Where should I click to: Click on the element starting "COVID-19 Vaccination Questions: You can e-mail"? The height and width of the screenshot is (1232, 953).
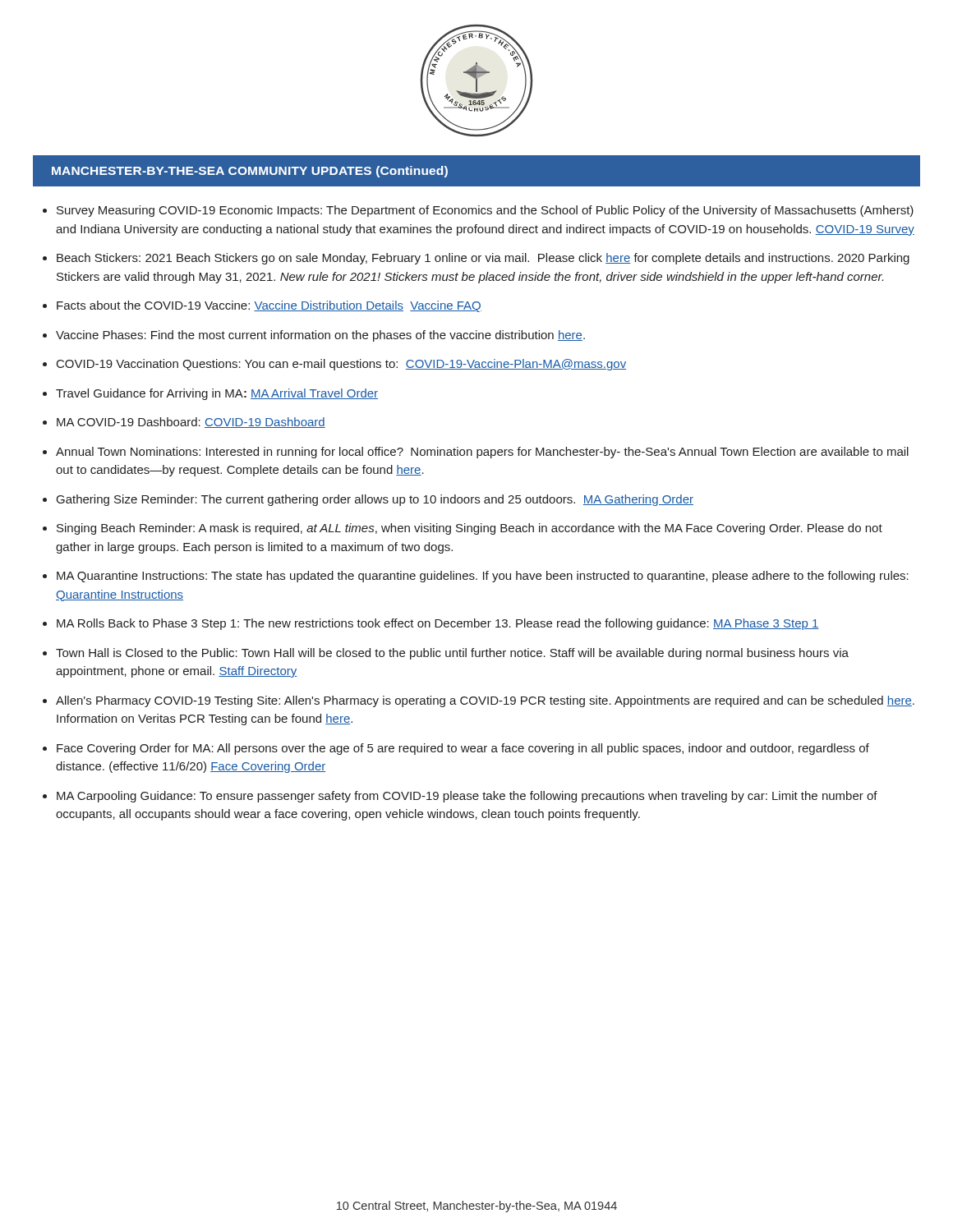[341, 363]
